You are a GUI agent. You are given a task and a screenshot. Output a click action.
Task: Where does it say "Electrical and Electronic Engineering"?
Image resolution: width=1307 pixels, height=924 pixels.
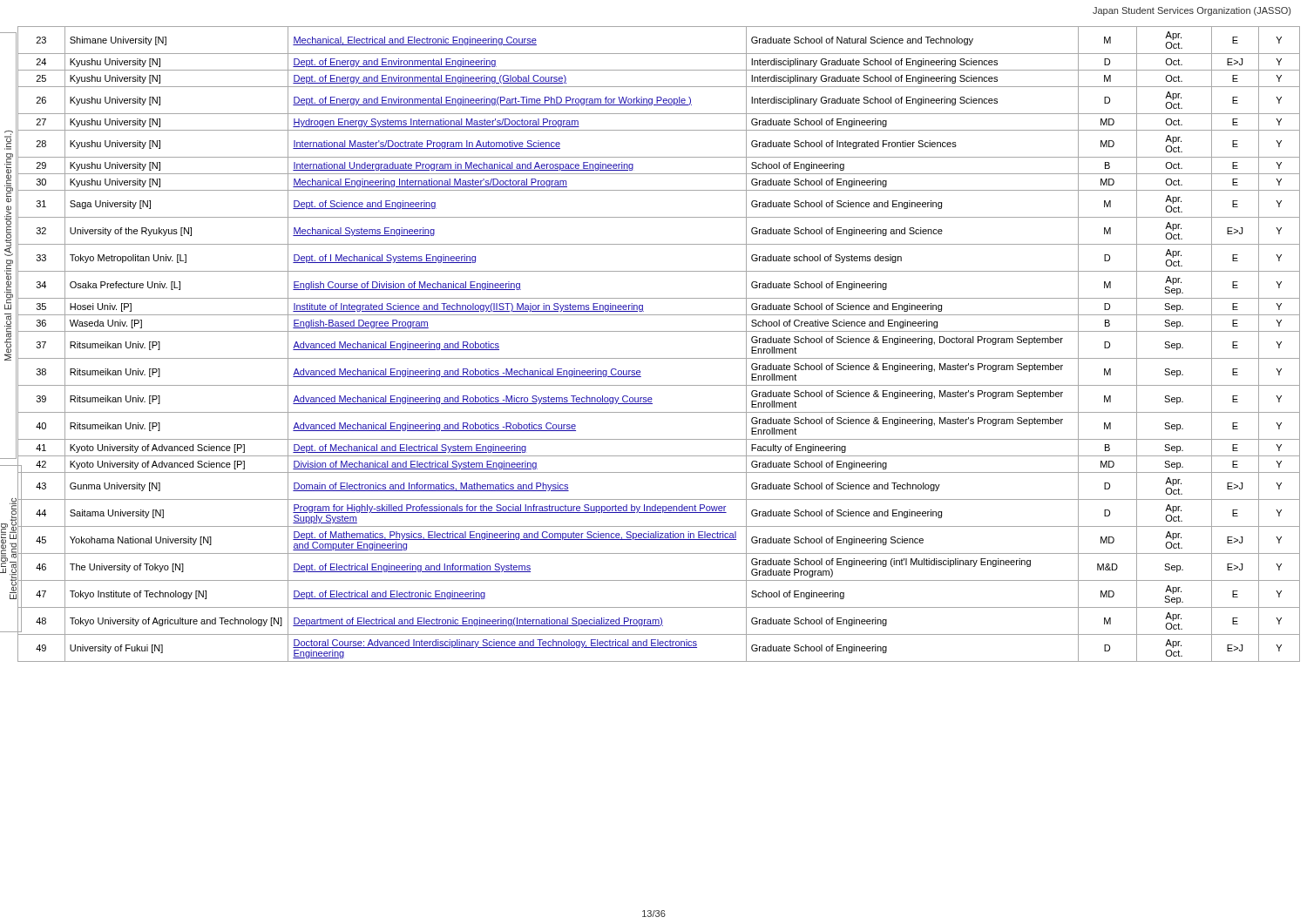(8, 549)
